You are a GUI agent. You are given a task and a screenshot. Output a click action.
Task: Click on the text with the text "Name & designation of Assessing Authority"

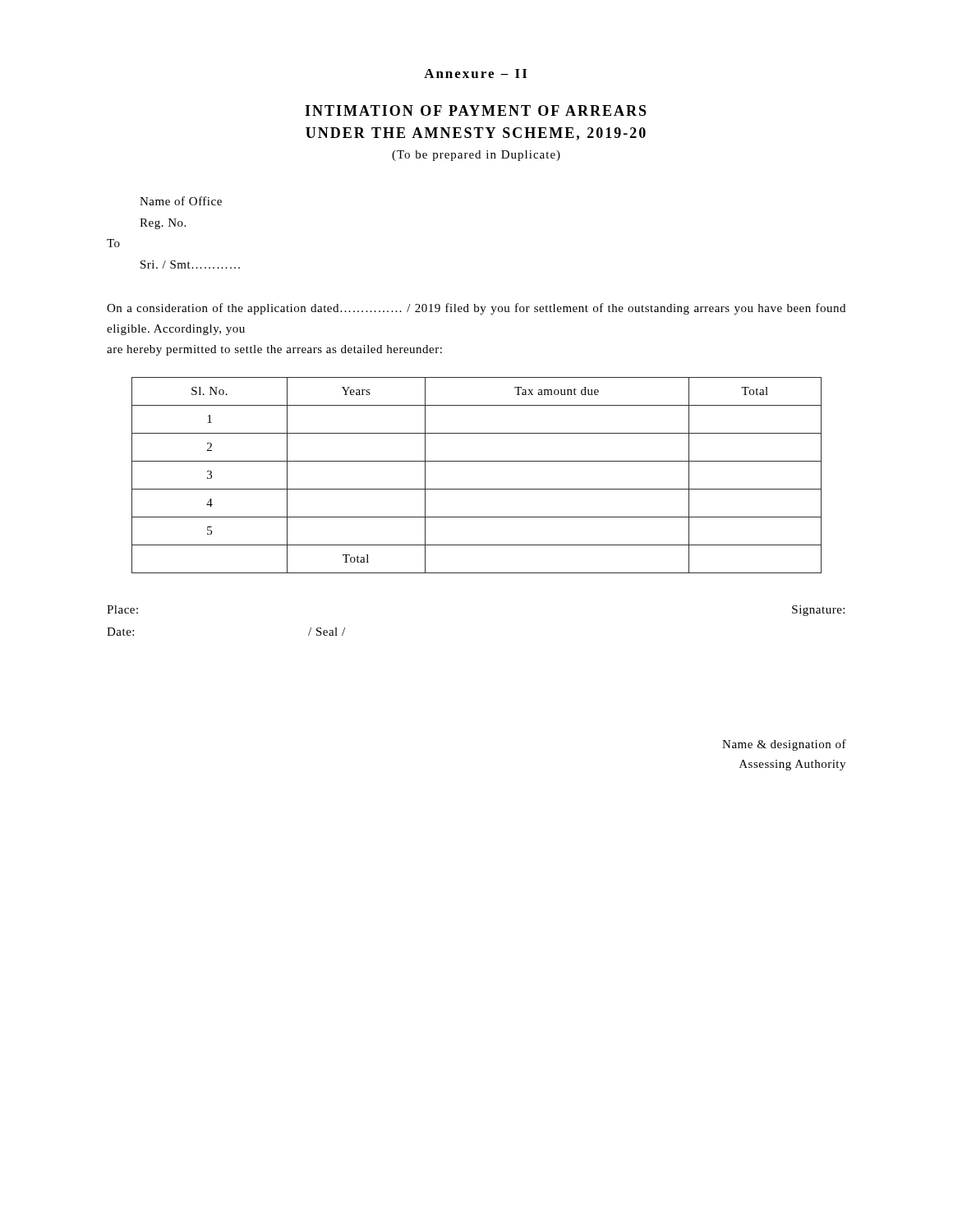pos(784,754)
